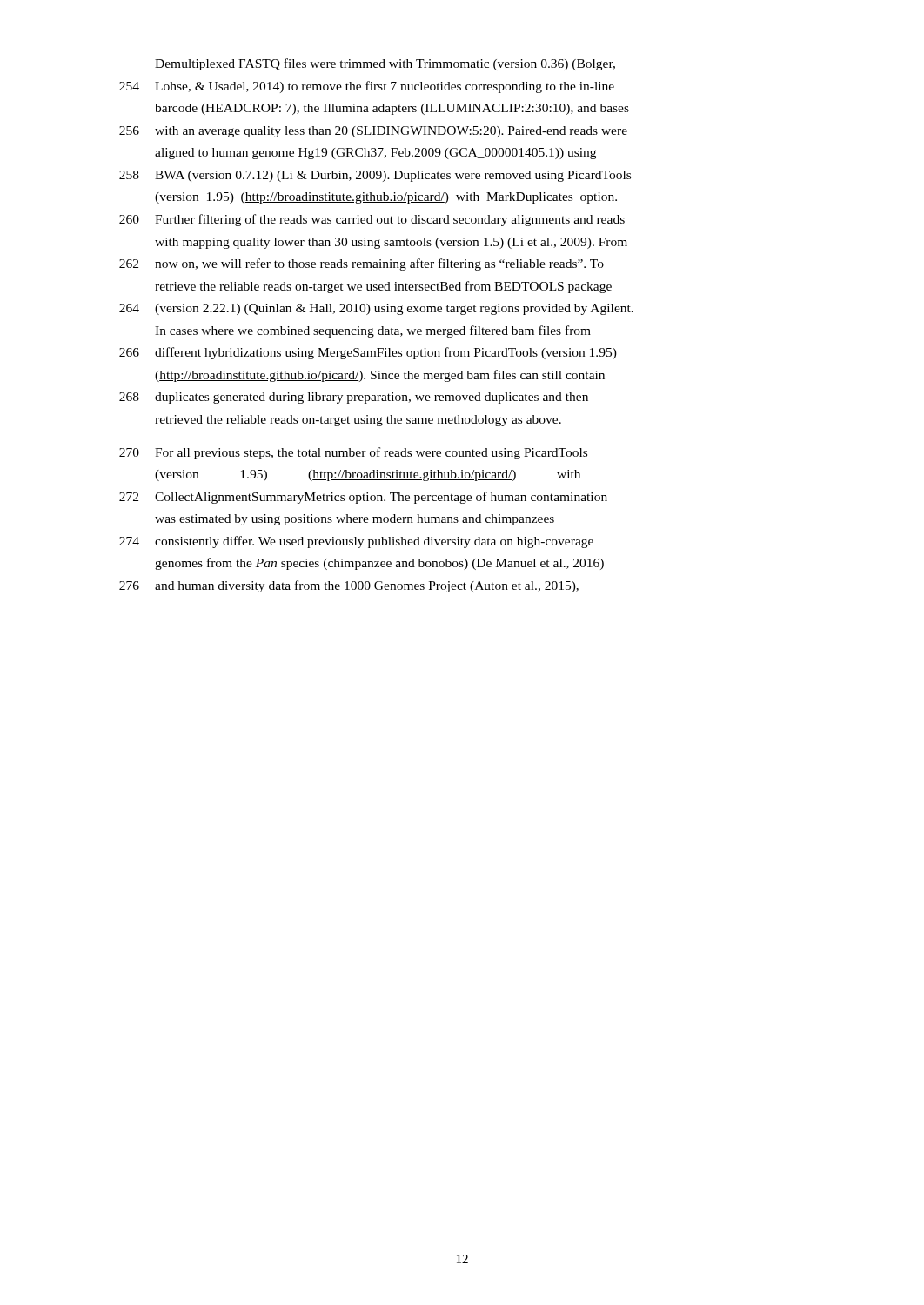The height and width of the screenshot is (1305, 924).
Task: Select the block starting "276 and human diversity"
Action: pos(473,585)
